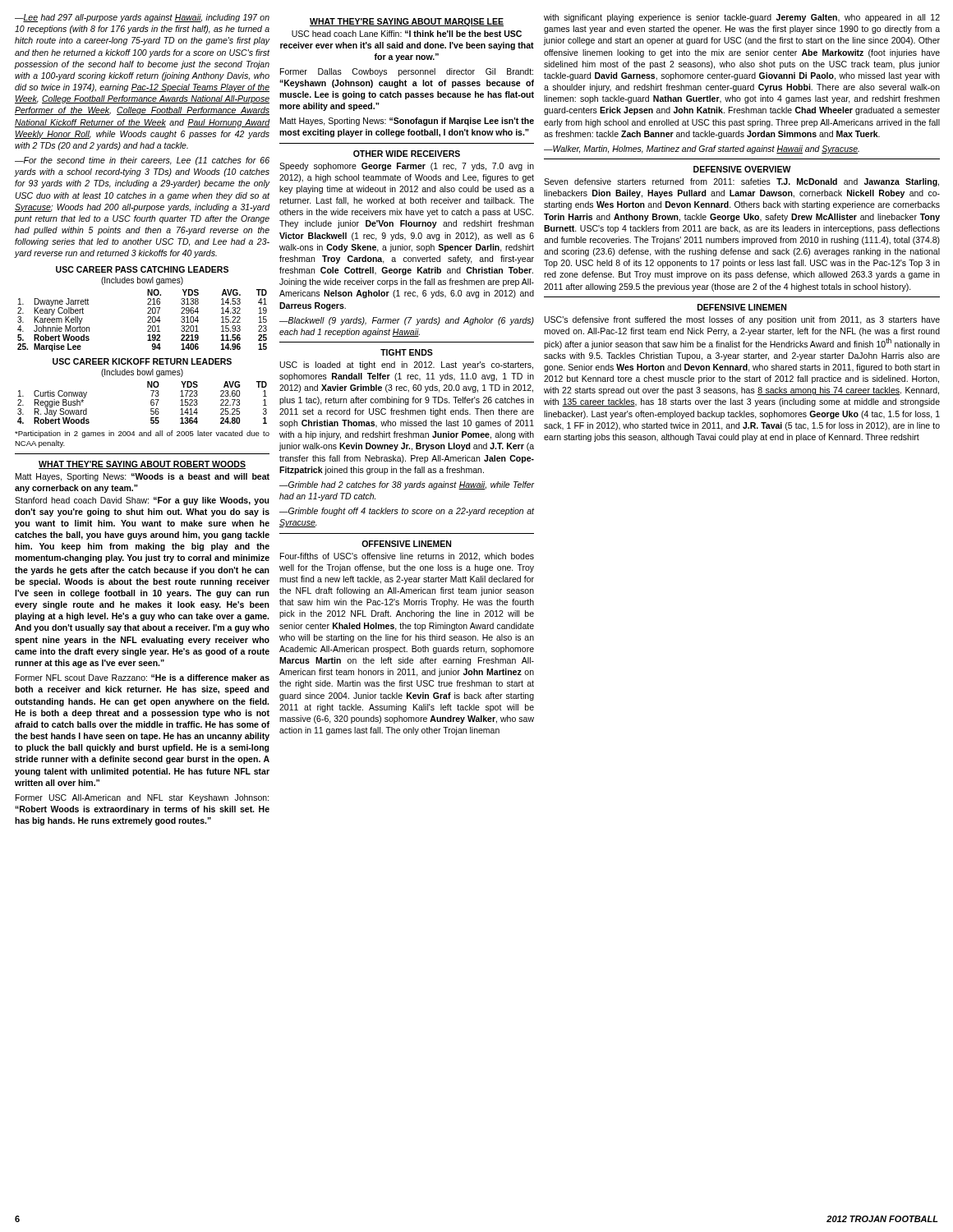This screenshot has width=953, height=1232.
Task: Point to the block beginning "Participation in 2 games in 2004 and"
Action: [x=142, y=439]
